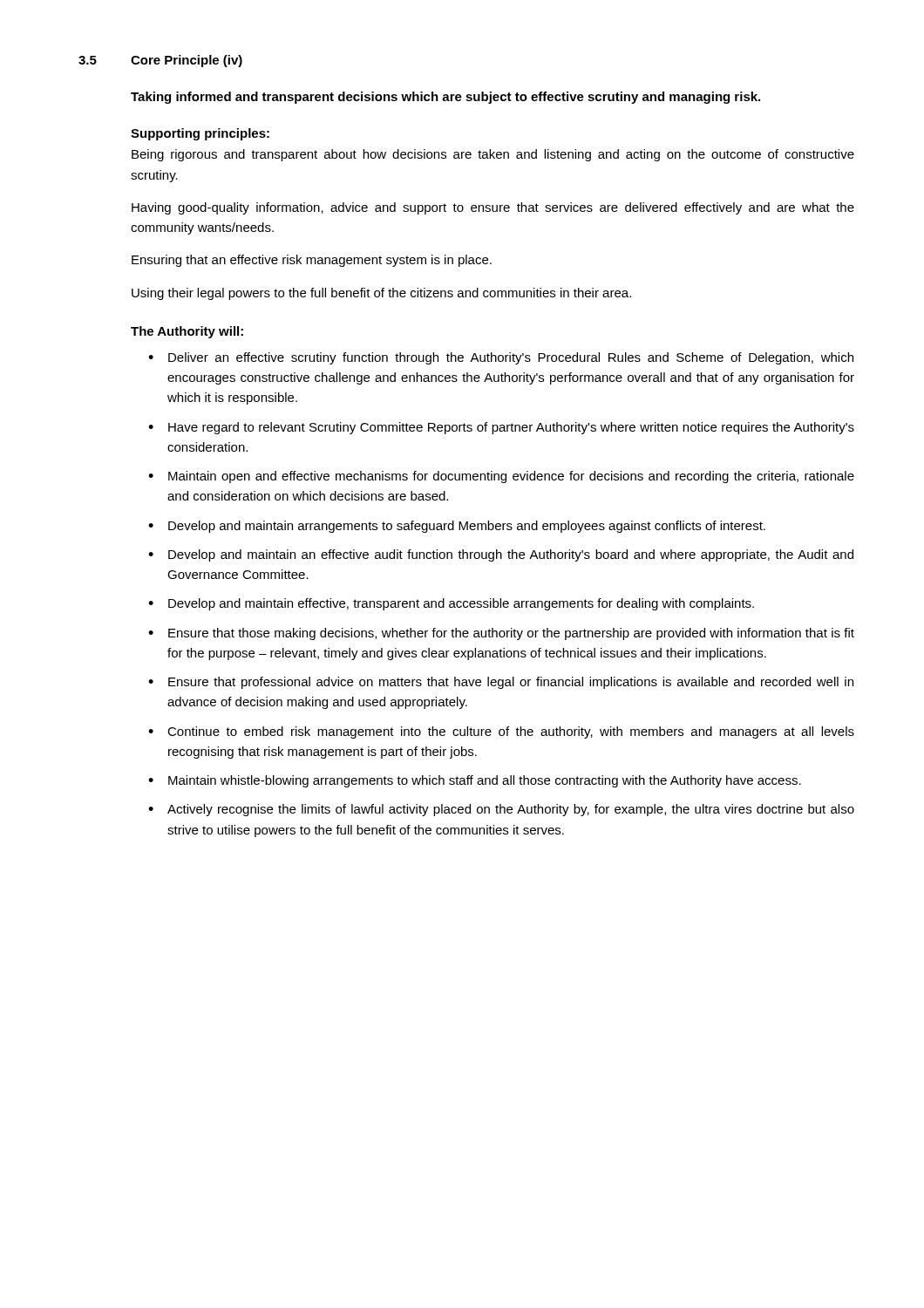Navigate to the text starting "Supporting principles:"

tap(201, 133)
